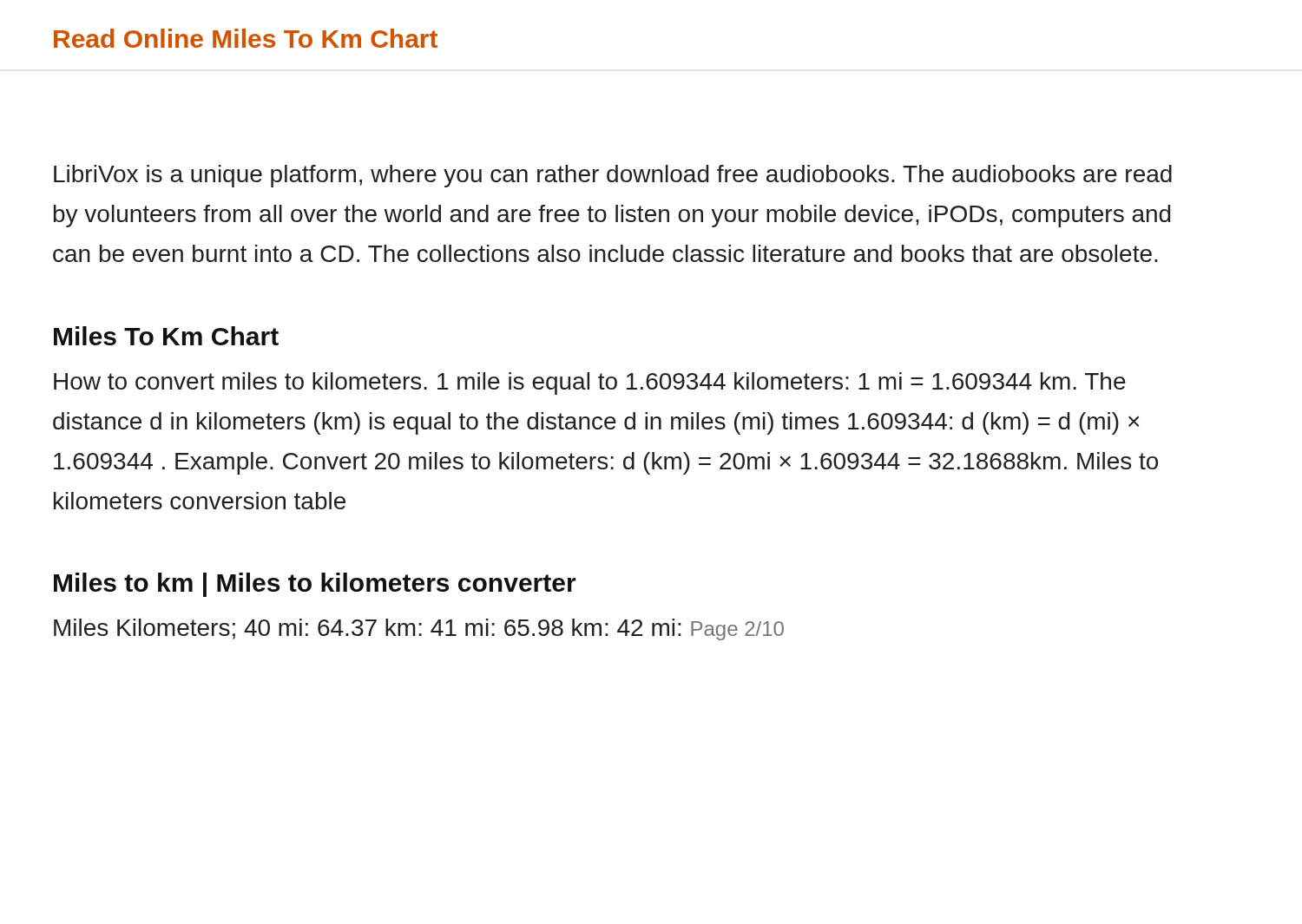Click on the text block that says "Miles Kilometers; 40 mi:"
Viewport: 1302px width, 924px height.
[x=418, y=628]
